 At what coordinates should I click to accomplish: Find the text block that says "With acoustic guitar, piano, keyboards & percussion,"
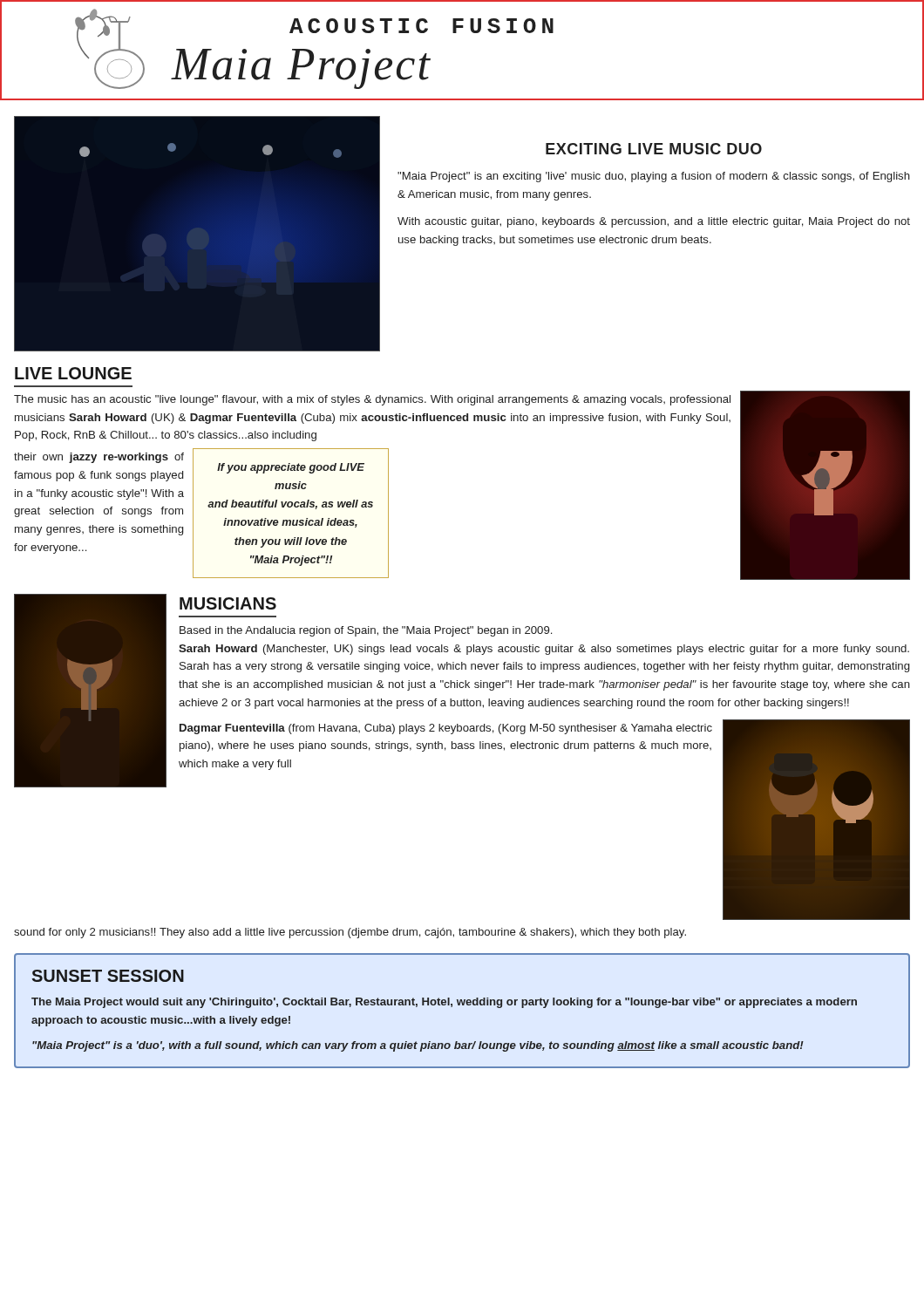click(654, 230)
